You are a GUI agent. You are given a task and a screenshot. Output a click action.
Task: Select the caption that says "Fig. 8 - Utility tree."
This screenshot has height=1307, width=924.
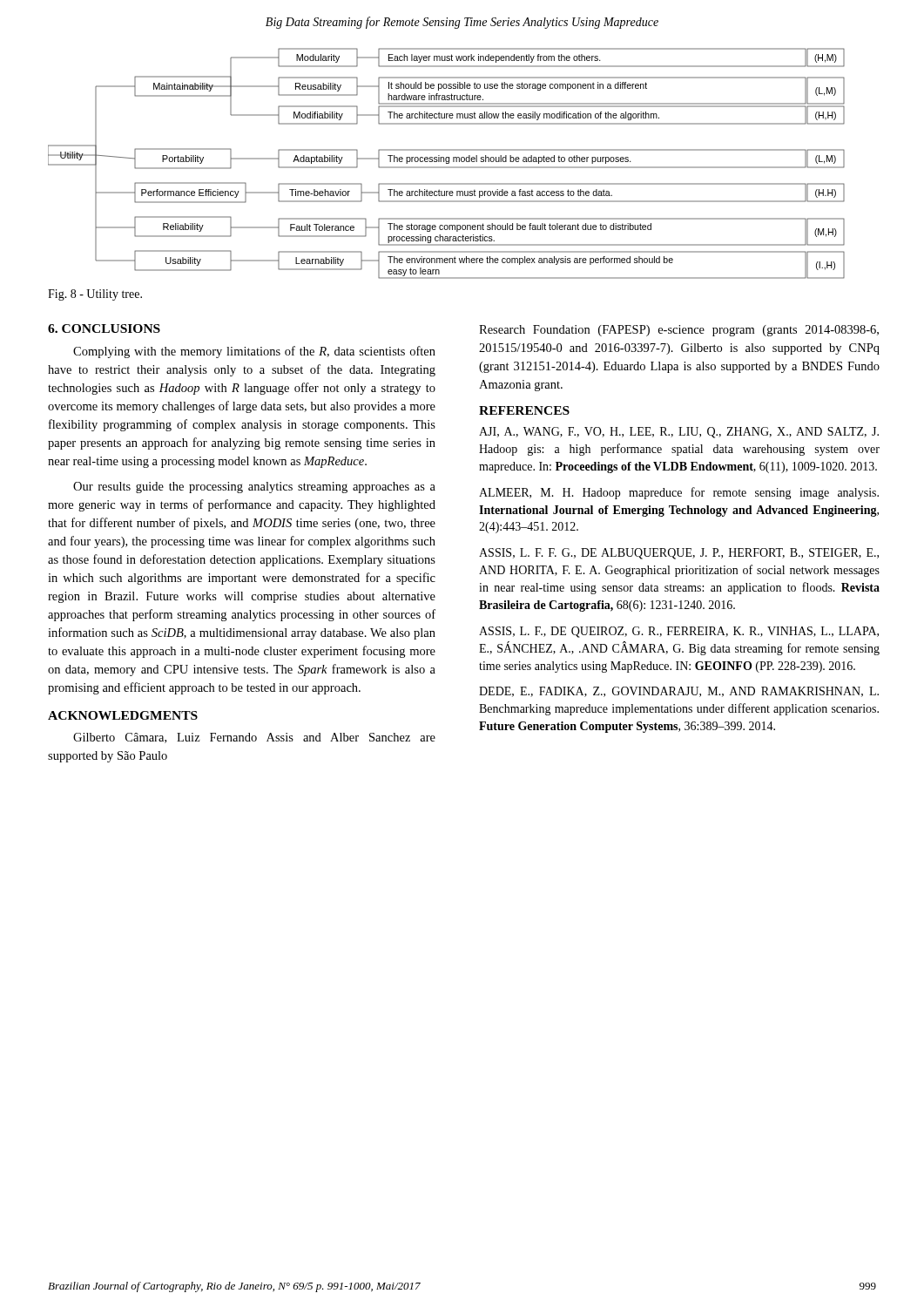point(95,294)
